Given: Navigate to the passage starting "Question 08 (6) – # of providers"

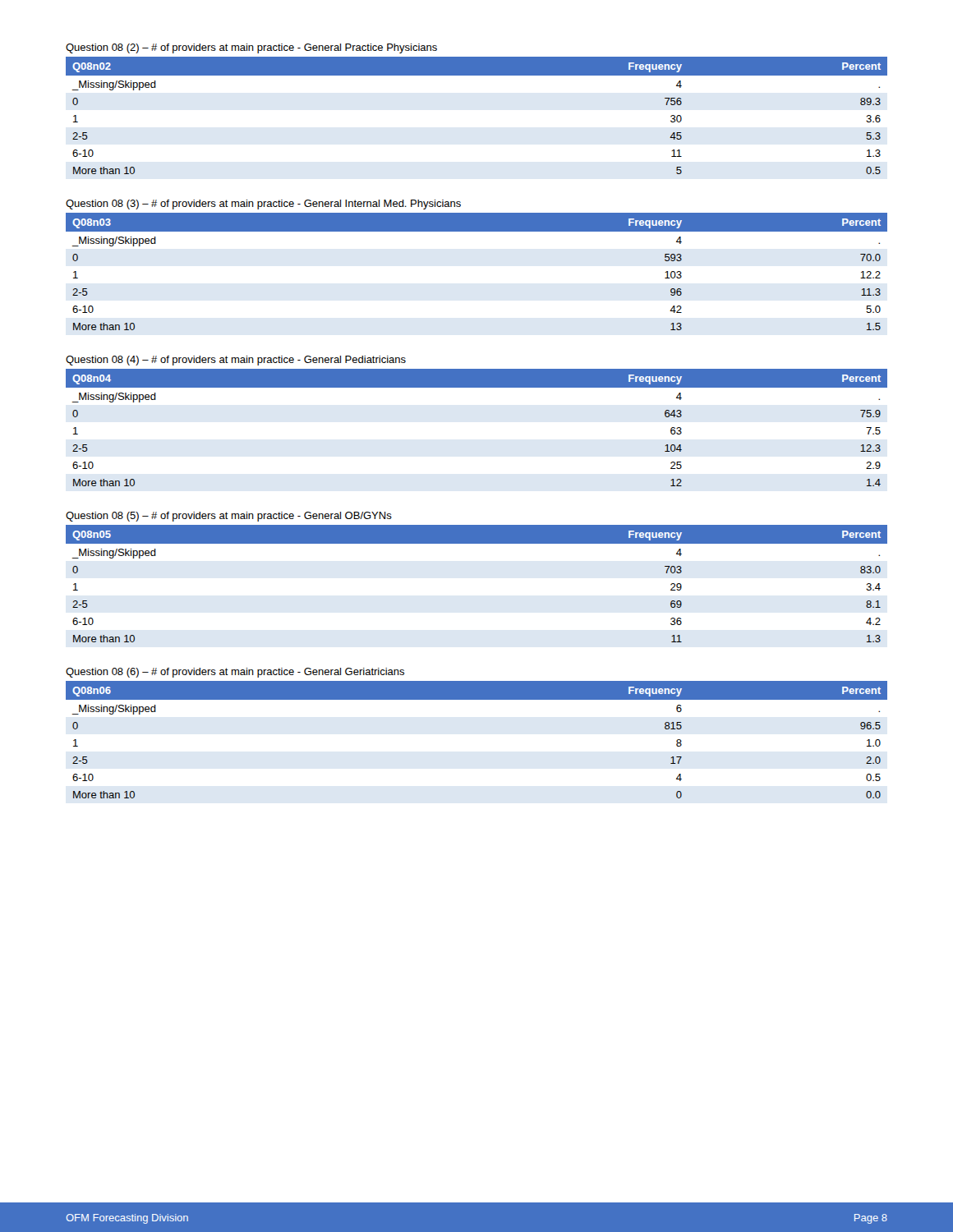Looking at the screenshot, I should [235, 671].
